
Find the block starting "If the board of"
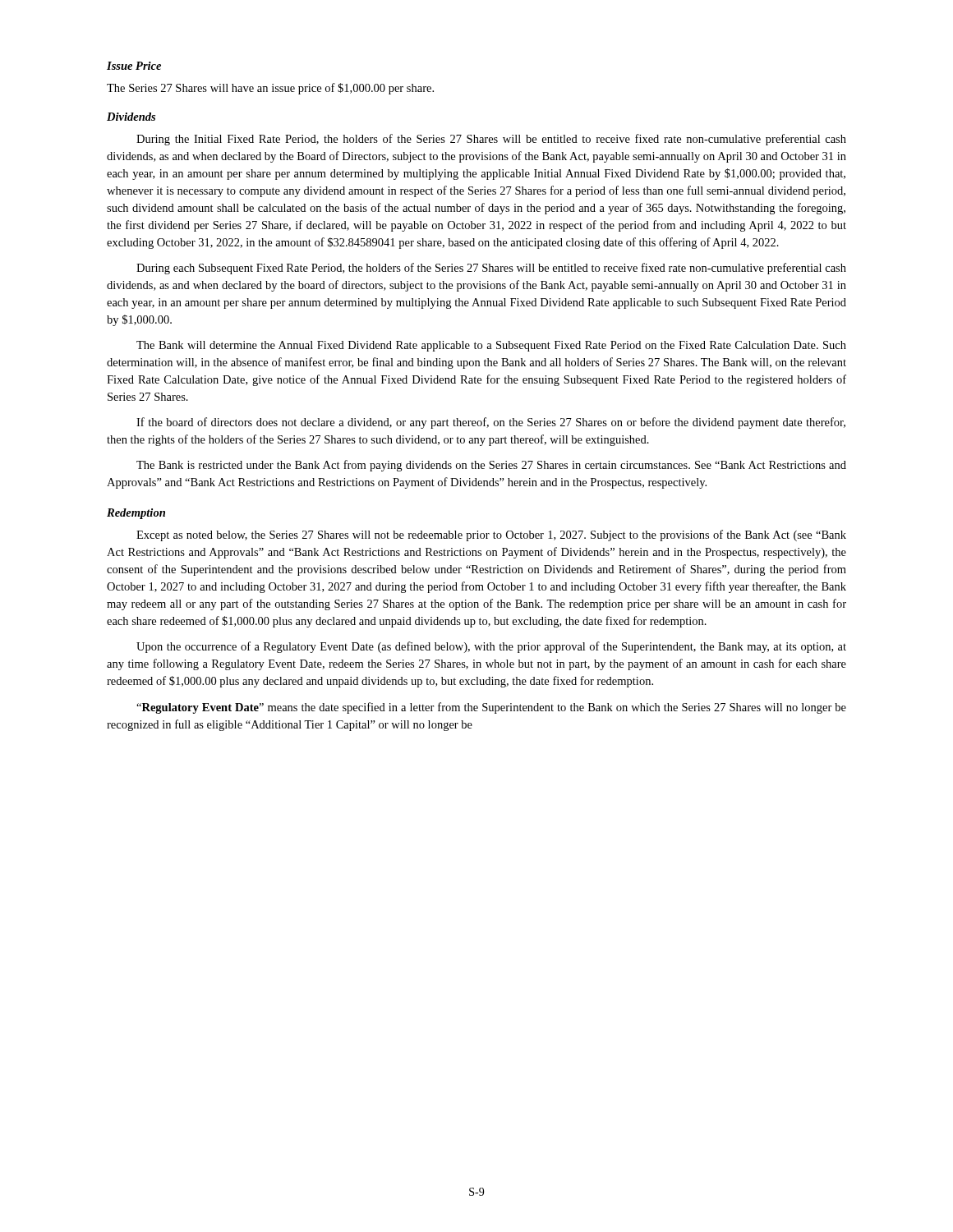click(476, 431)
